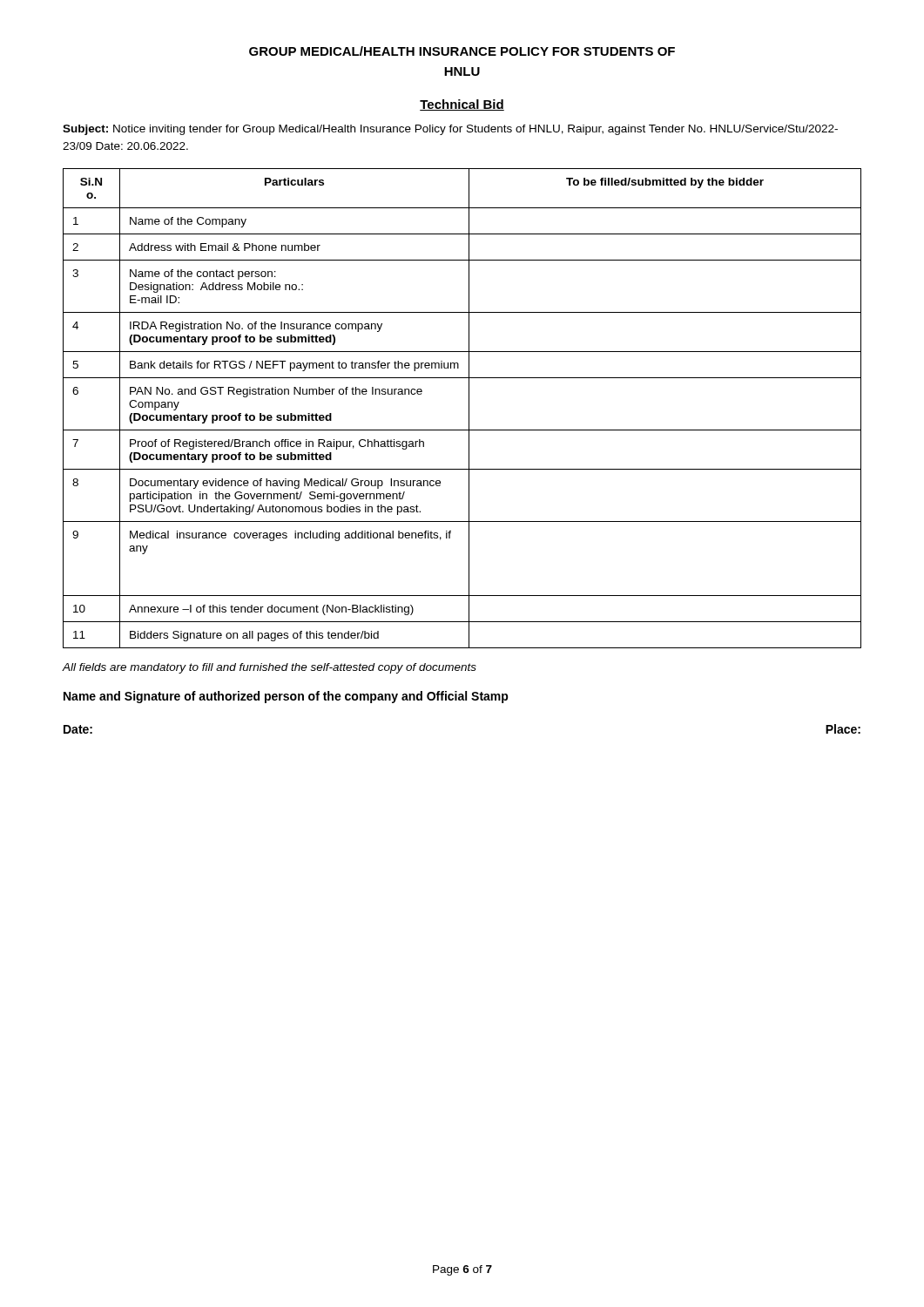Image resolution: width=924 pixels, height=1307 pixels.
Task: Point to the block starting "Technical Bid"
Action: point(462,104)
